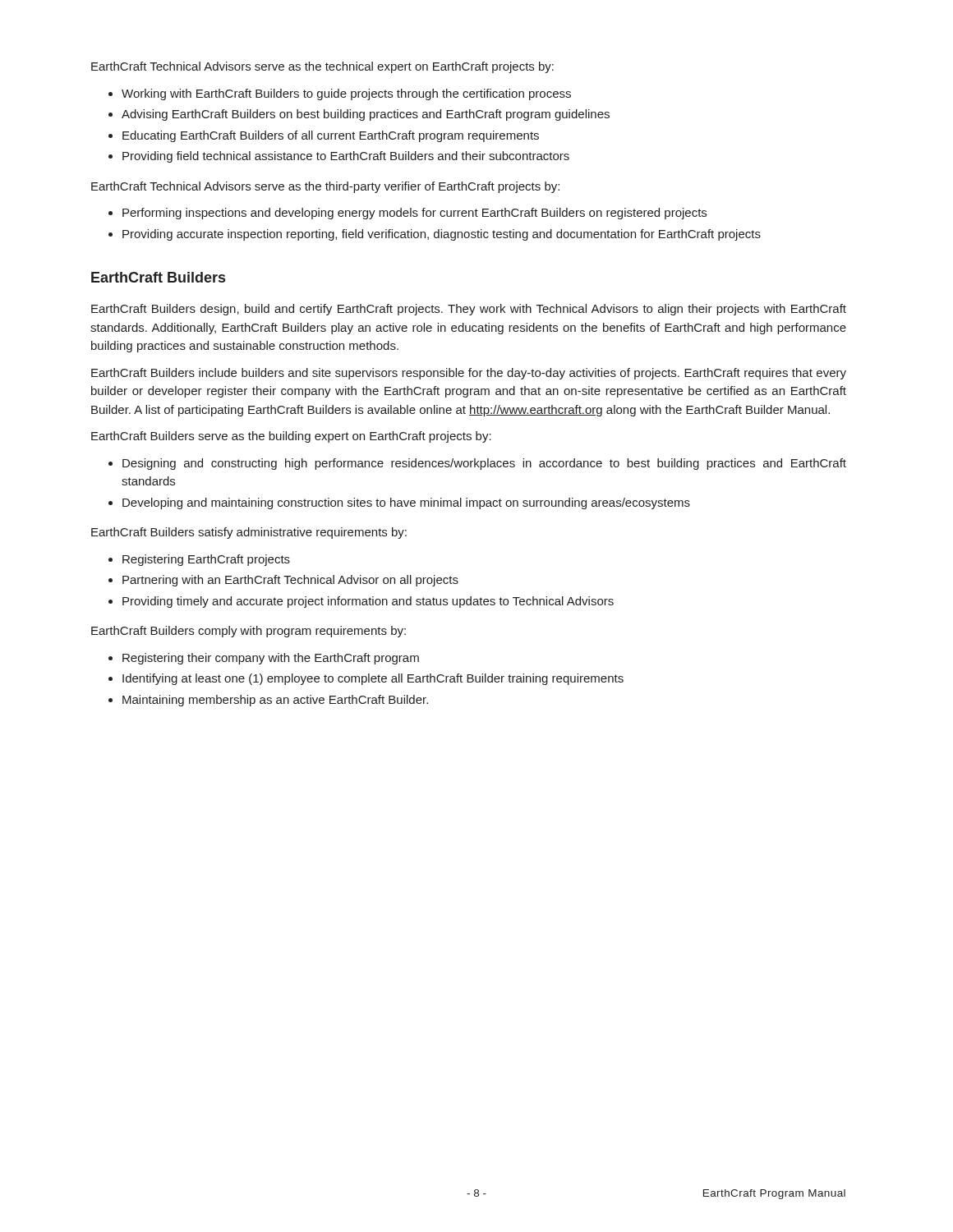Find the block on this page that starts "Identifying at least one (1)"
Screen dimensions: 1232x953
click(x=373, y=678)
